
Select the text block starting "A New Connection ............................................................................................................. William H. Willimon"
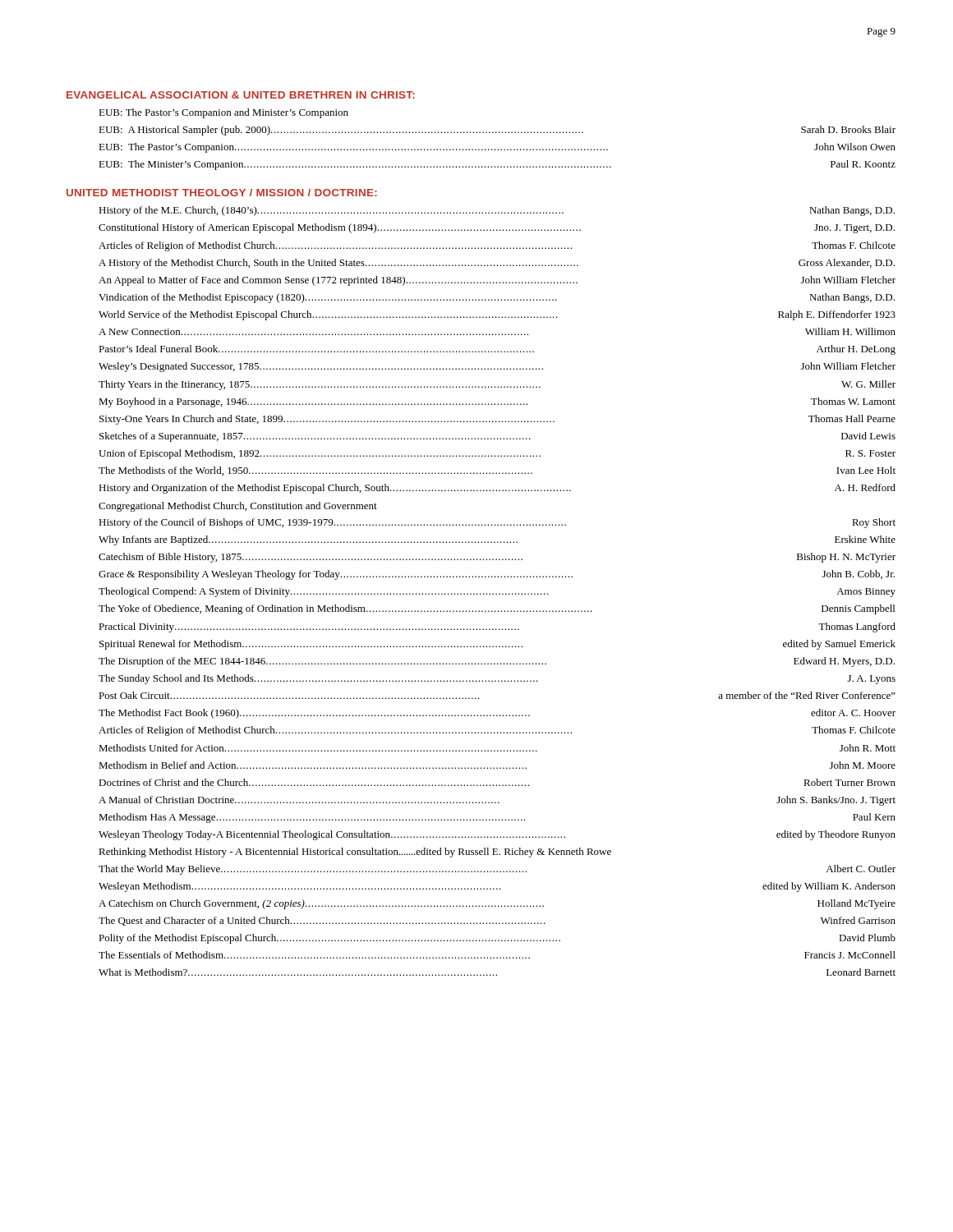click(x=497, y=332)
